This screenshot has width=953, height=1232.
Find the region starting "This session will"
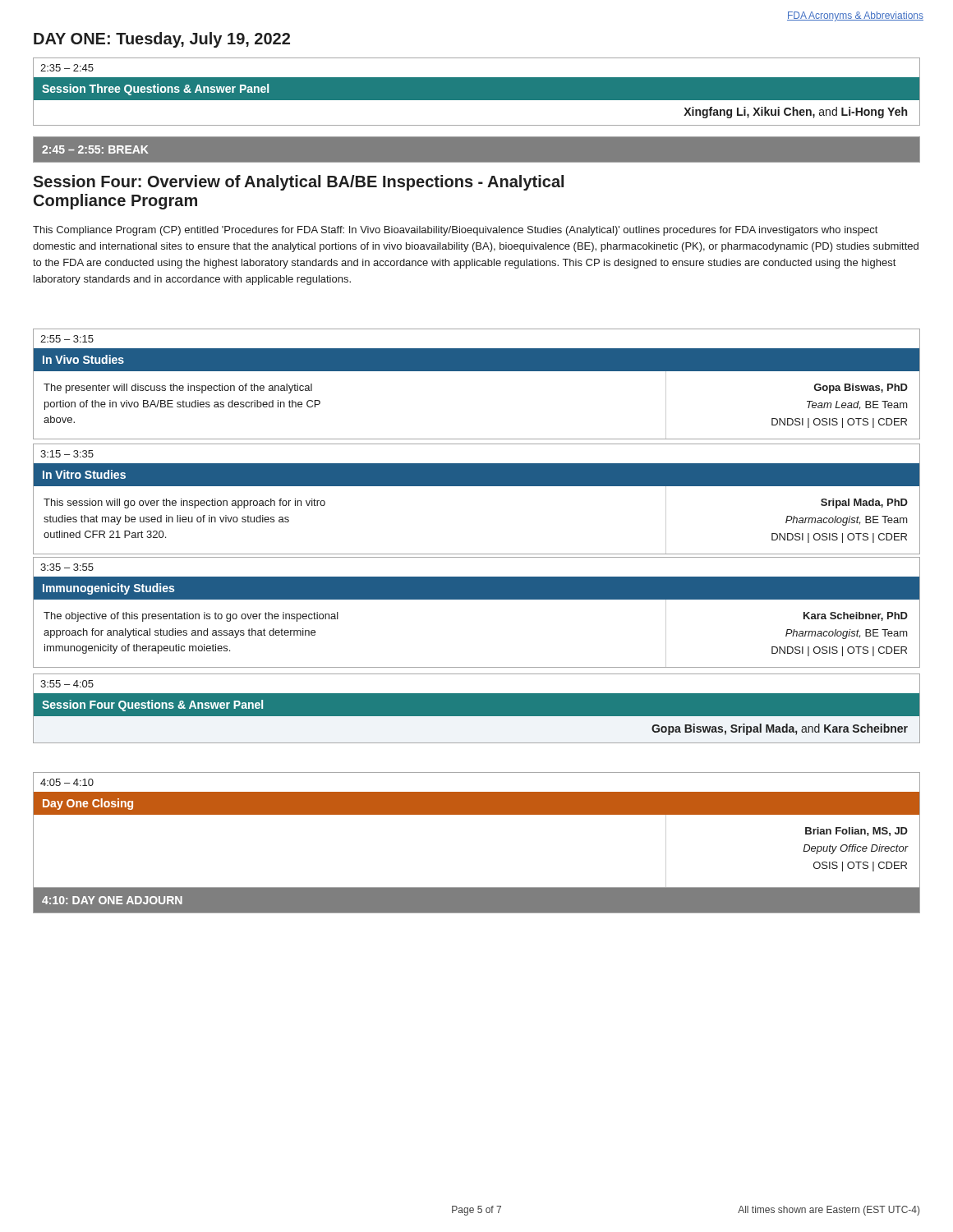pyautogui.click(x=185, y=518)
